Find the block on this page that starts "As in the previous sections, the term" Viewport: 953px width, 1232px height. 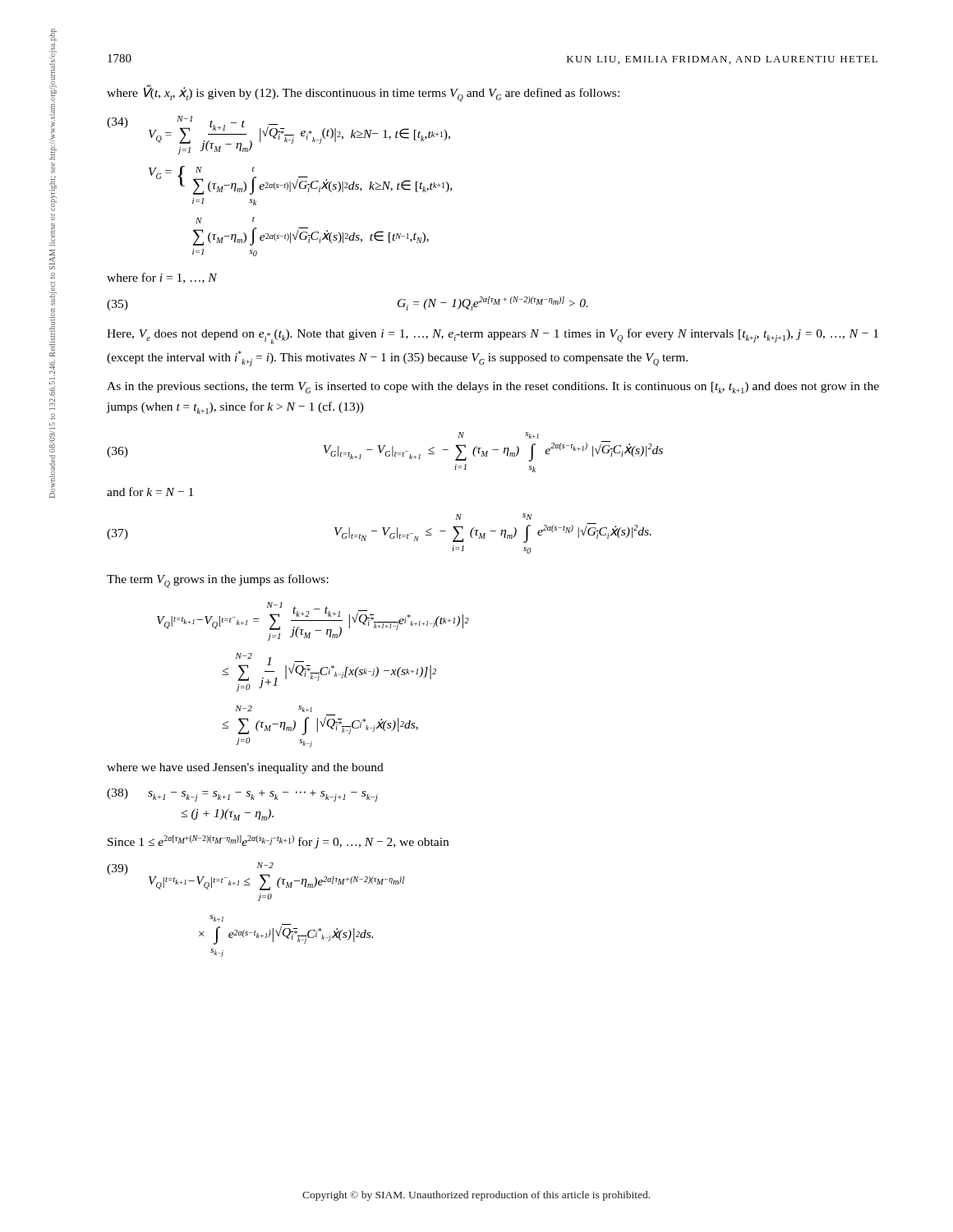point(493,397)
